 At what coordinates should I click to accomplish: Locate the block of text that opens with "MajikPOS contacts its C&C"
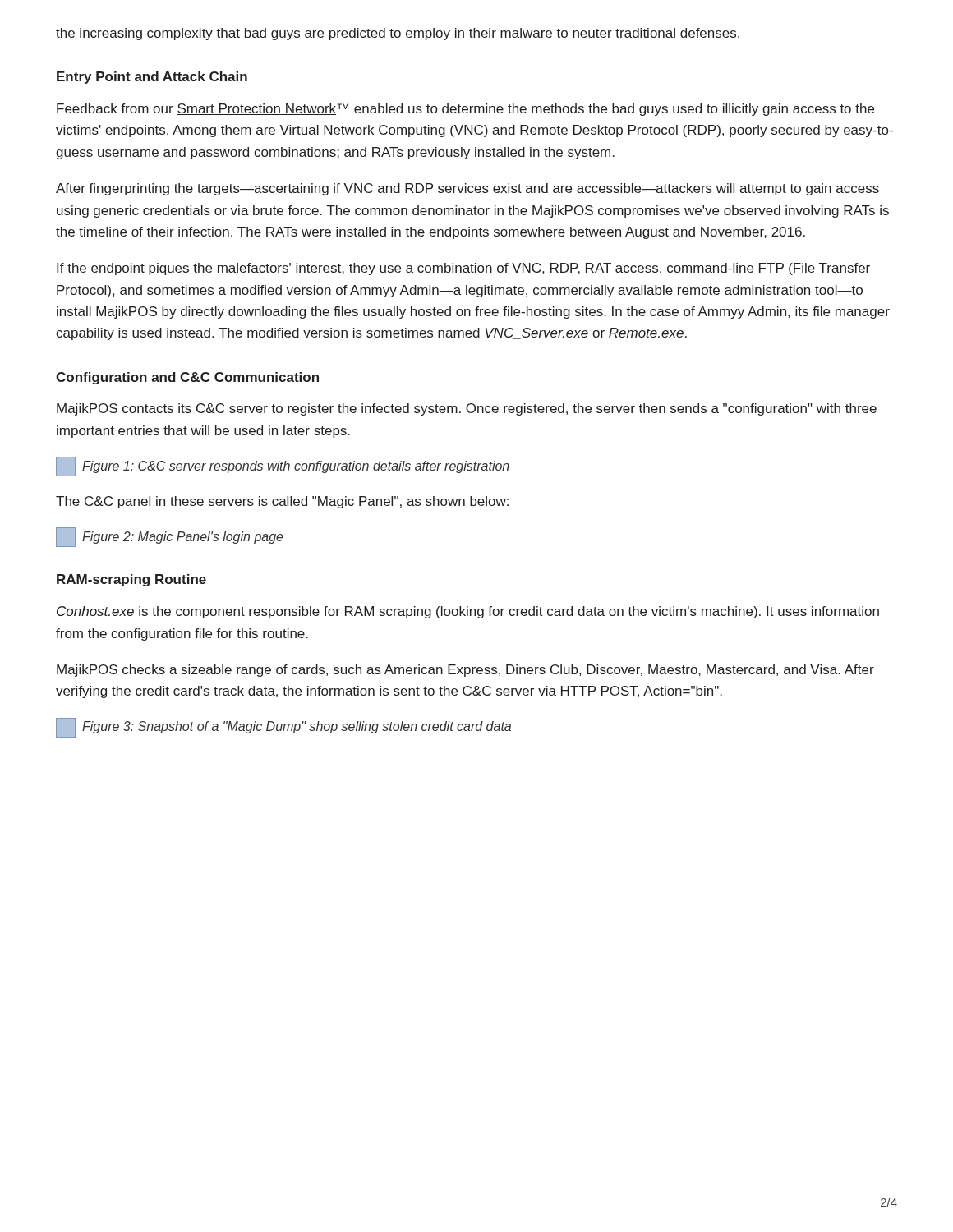(476, 420)
